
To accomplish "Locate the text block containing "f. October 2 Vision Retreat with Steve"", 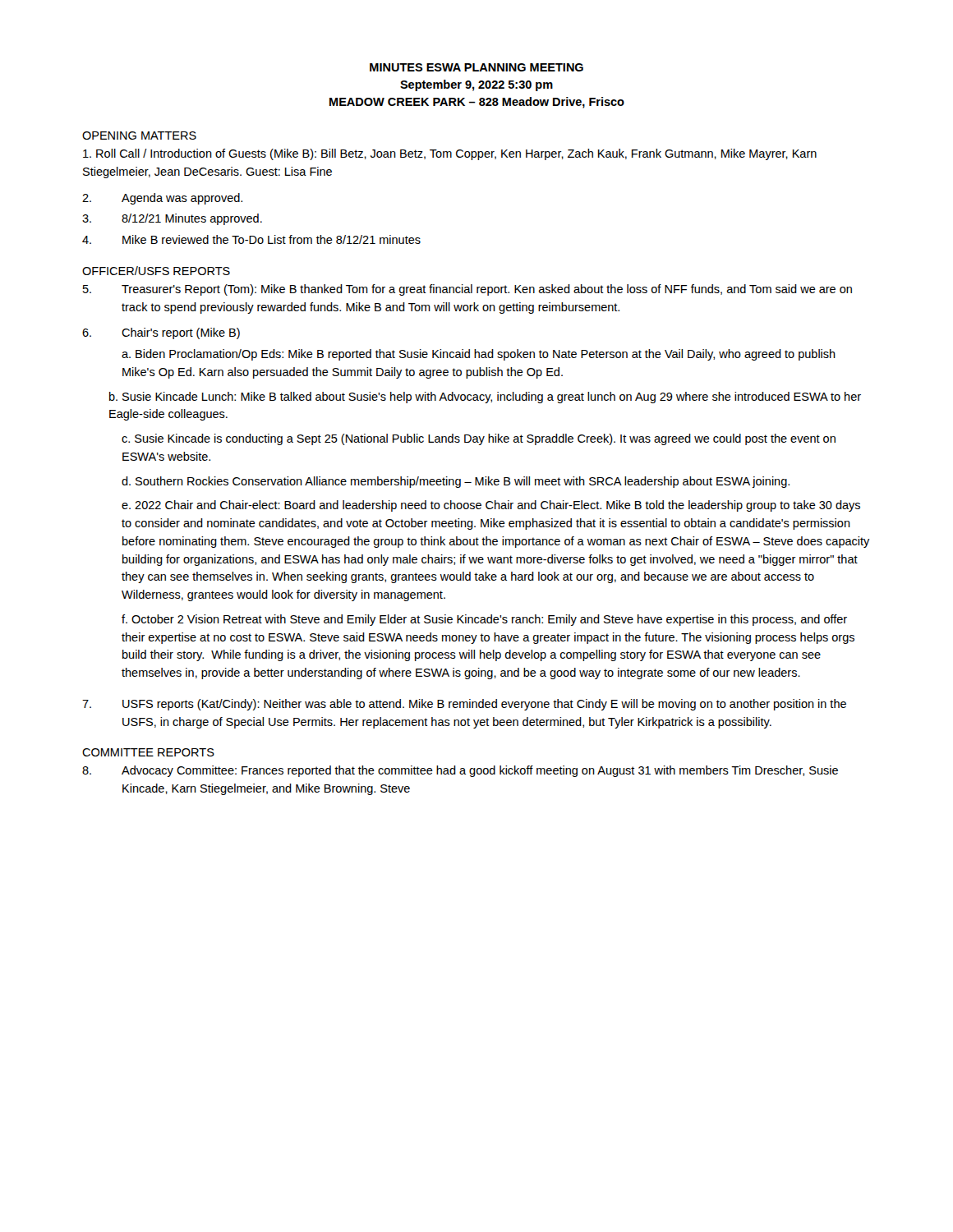I will pyautogui.click(x=488, y=646).
